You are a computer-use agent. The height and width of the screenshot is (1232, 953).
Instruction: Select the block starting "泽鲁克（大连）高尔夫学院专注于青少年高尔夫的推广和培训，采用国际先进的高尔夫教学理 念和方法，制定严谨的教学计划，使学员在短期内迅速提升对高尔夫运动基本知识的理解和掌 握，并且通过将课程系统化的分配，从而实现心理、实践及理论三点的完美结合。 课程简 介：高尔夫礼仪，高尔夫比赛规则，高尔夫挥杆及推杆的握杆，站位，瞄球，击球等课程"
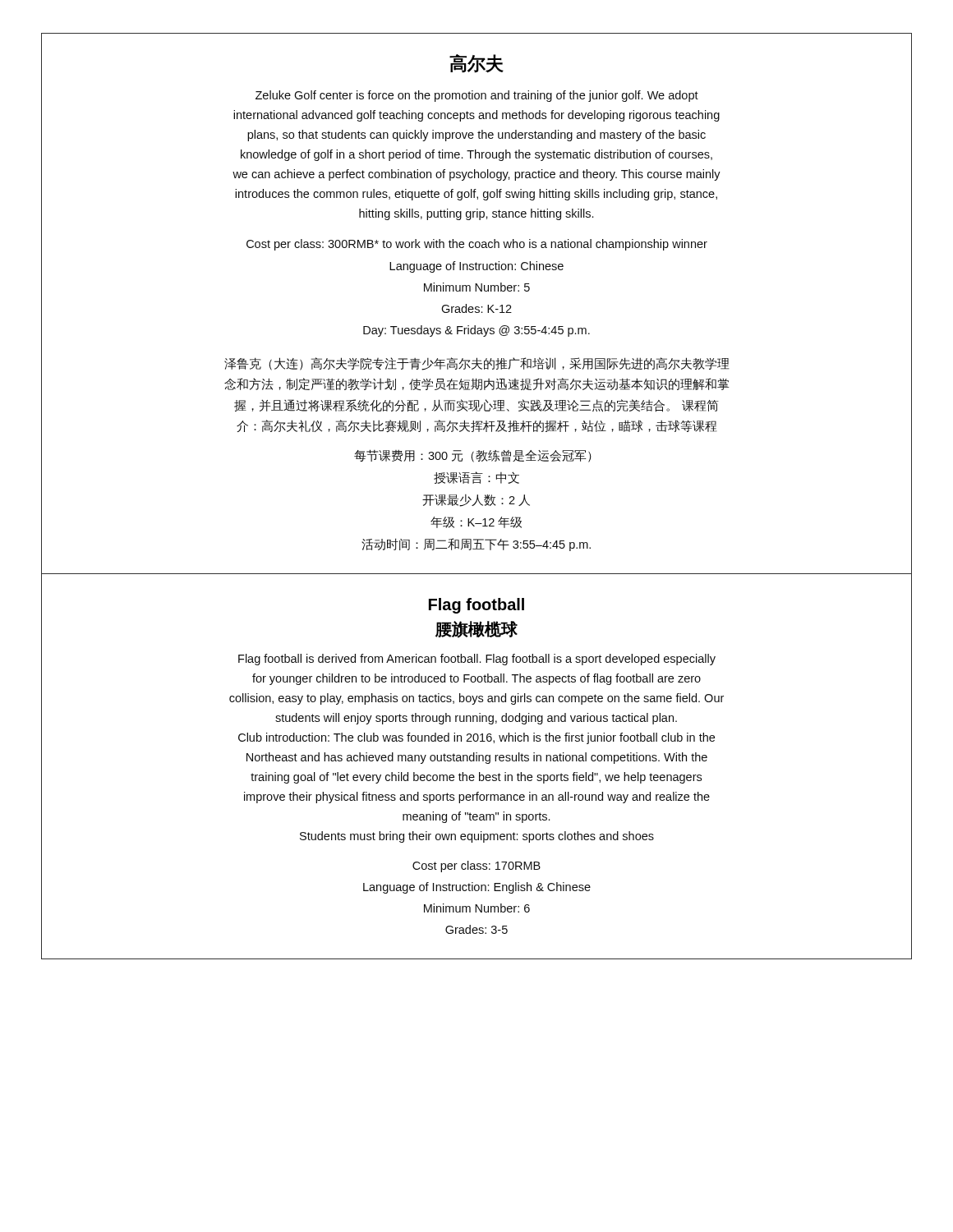point(476,395)
